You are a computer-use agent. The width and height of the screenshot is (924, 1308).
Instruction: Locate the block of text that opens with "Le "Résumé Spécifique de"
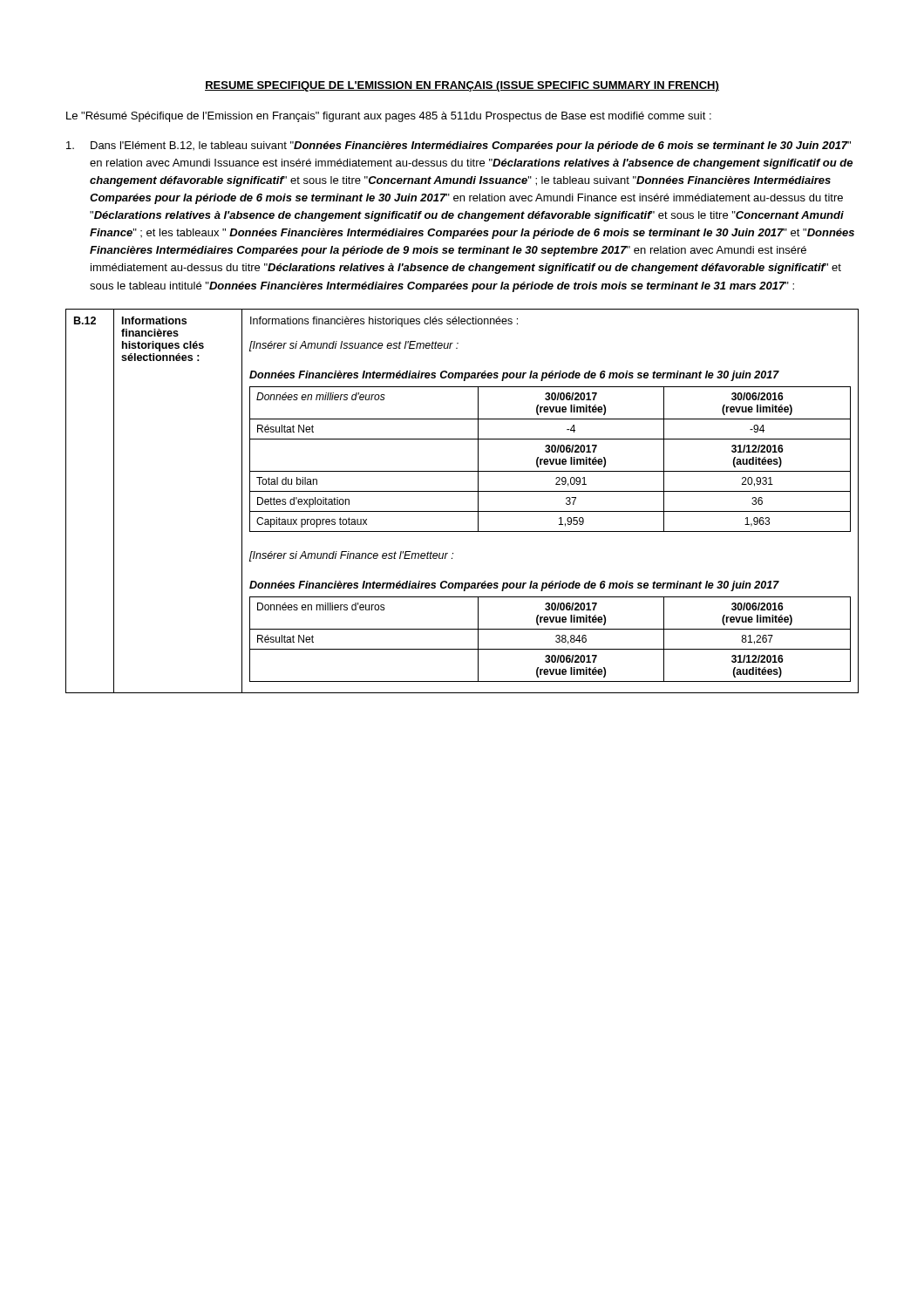point(389,115)
